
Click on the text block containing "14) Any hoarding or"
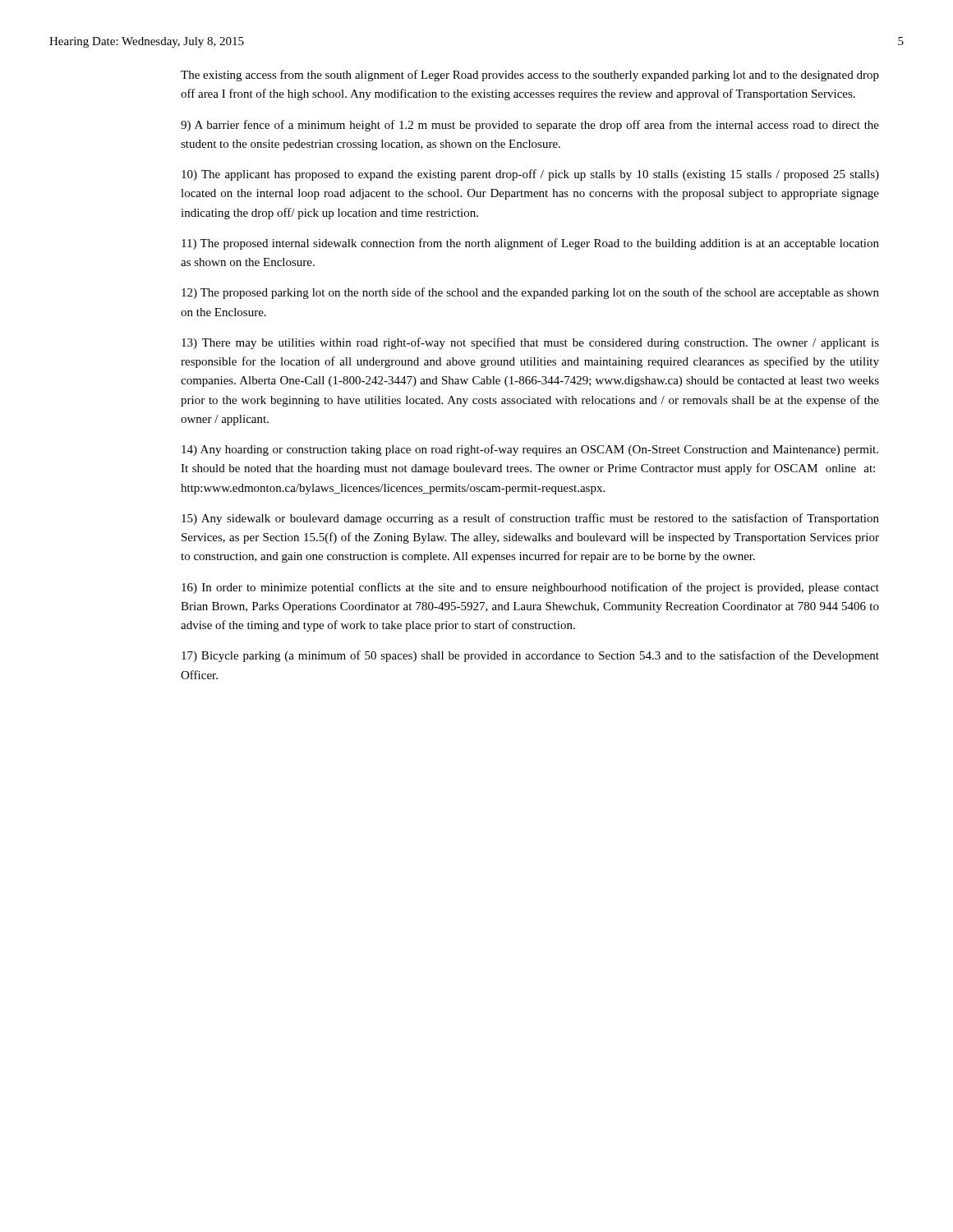click(x=530, y=469)
